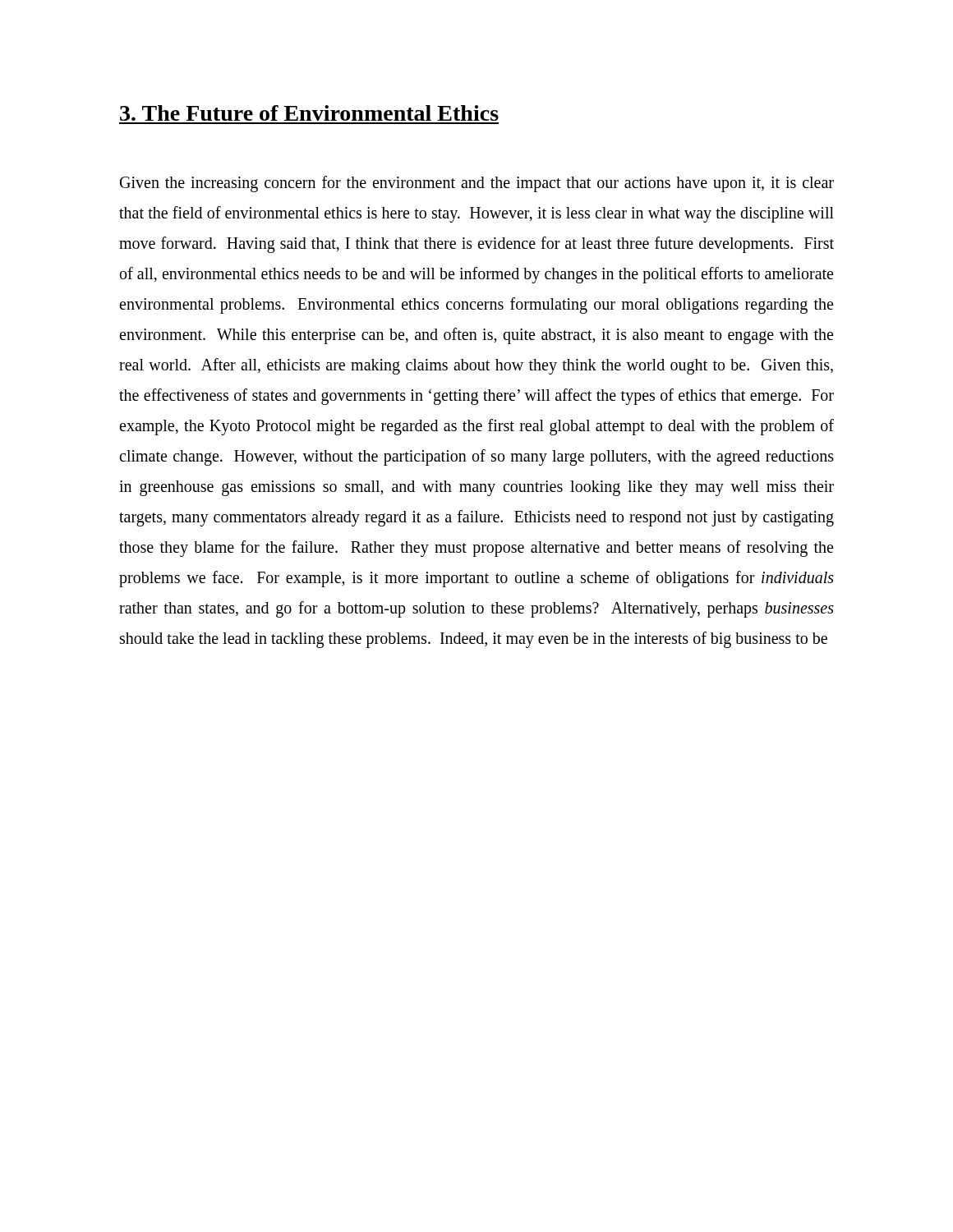Point to the region starting "3. The Future of Environmental Ethics"
Screen dimensions: 1232x953
coord(309,113)
